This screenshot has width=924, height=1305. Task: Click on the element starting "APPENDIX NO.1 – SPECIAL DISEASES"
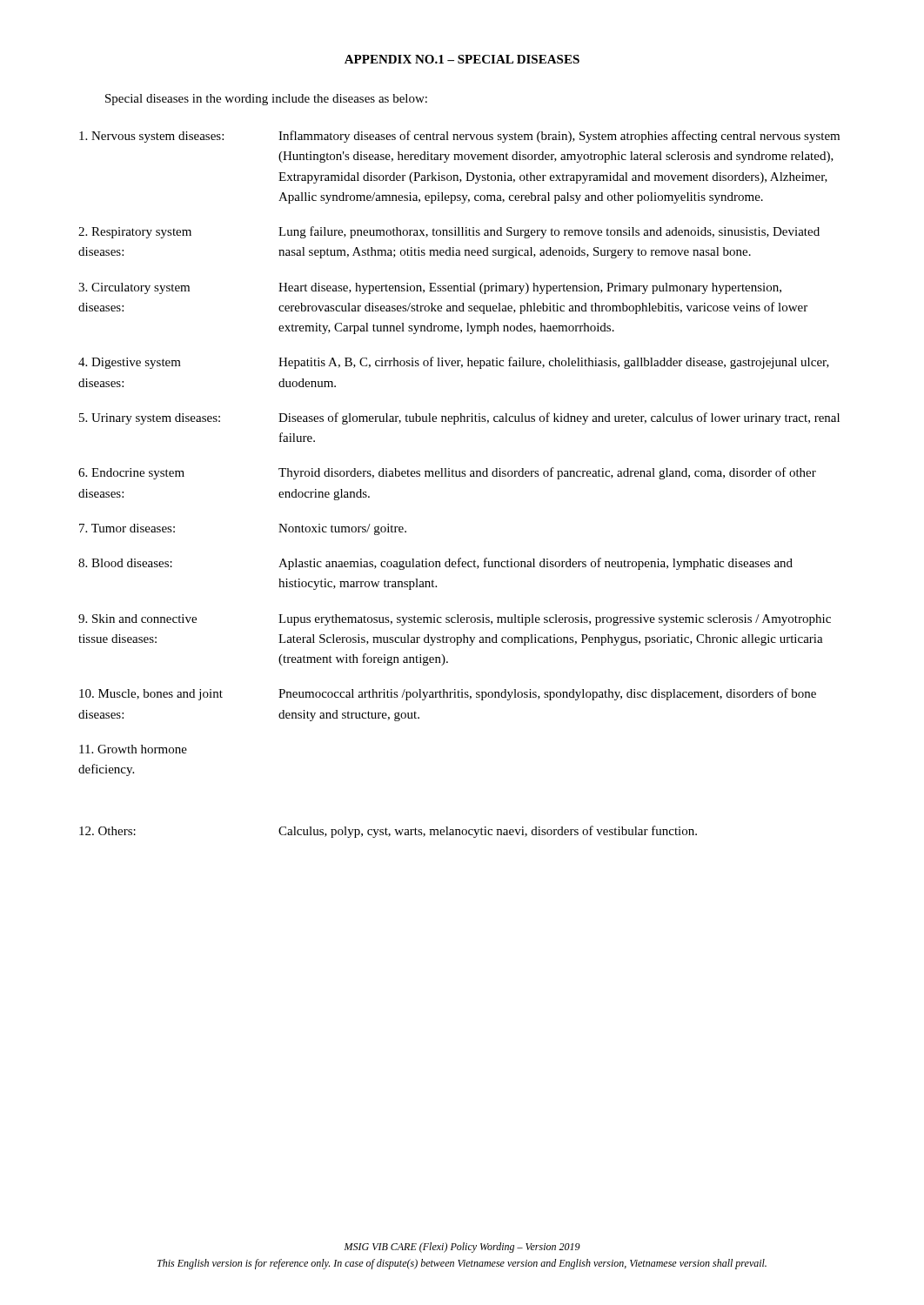[x=462, y=59]
